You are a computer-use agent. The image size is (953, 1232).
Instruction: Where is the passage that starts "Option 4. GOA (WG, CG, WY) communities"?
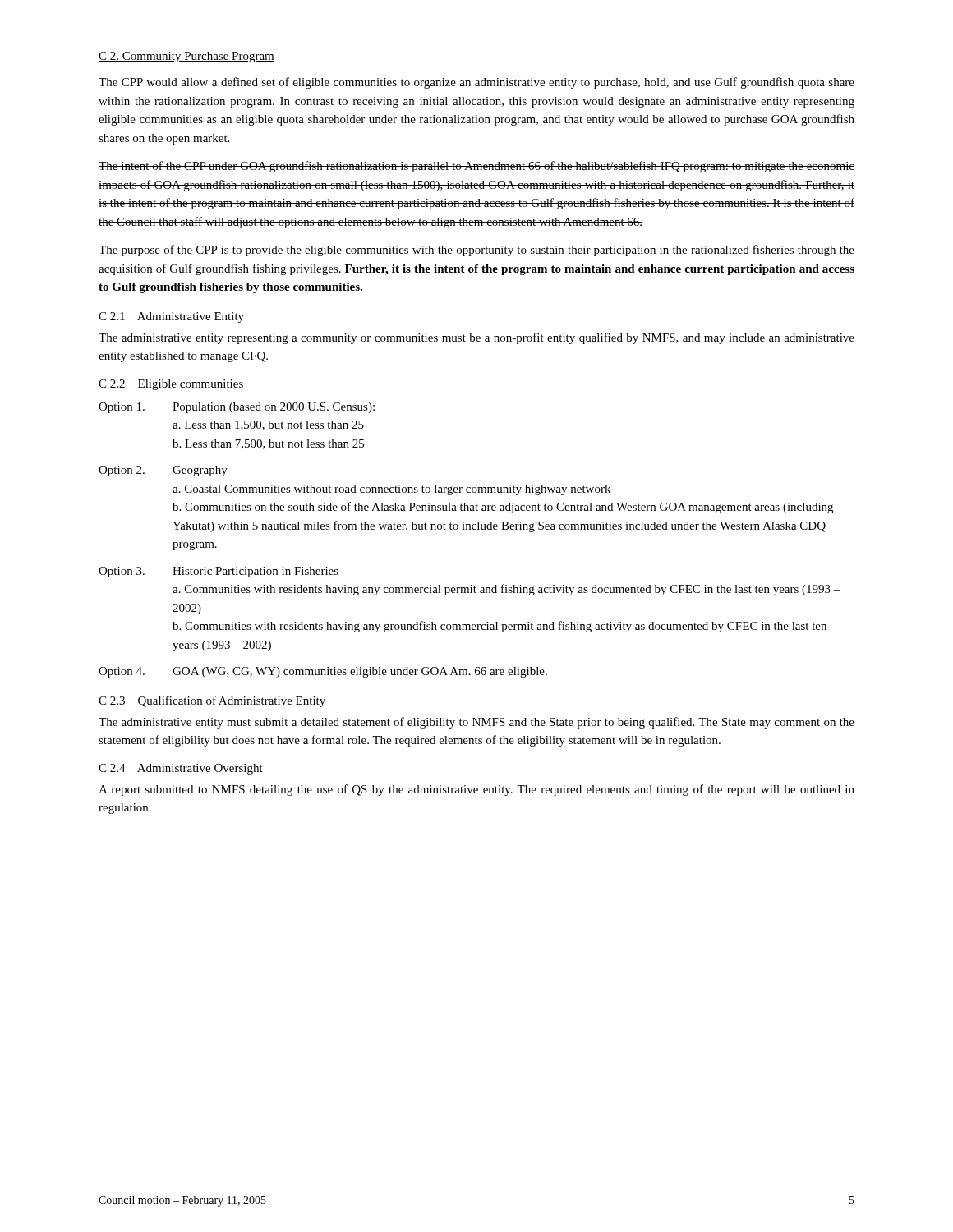(476, 671)
